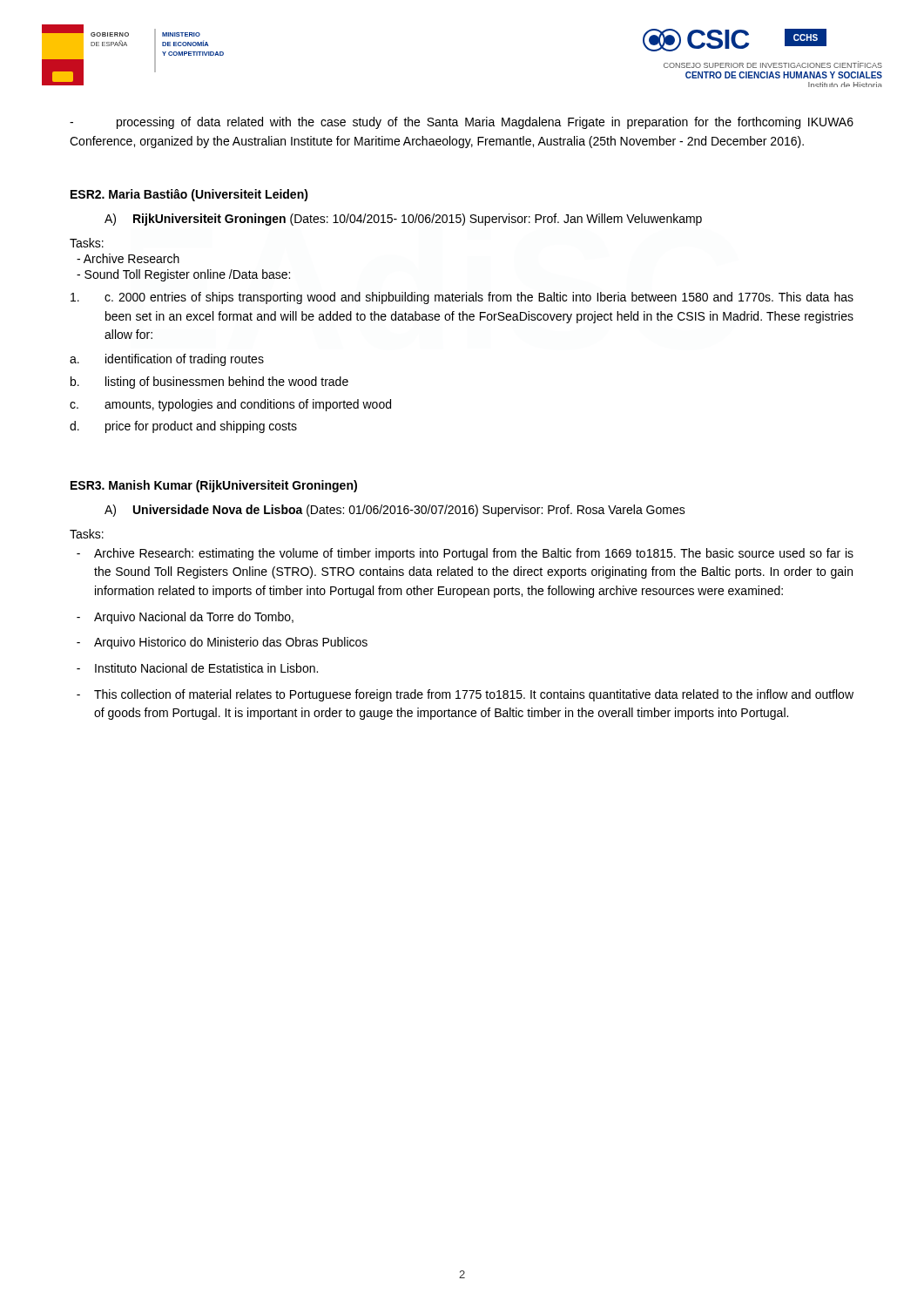Point to the text starting "- Instituto Nacional de Estatistica in Lisbon."
This screenshot has height=1307, width=924.
point(197,668)
